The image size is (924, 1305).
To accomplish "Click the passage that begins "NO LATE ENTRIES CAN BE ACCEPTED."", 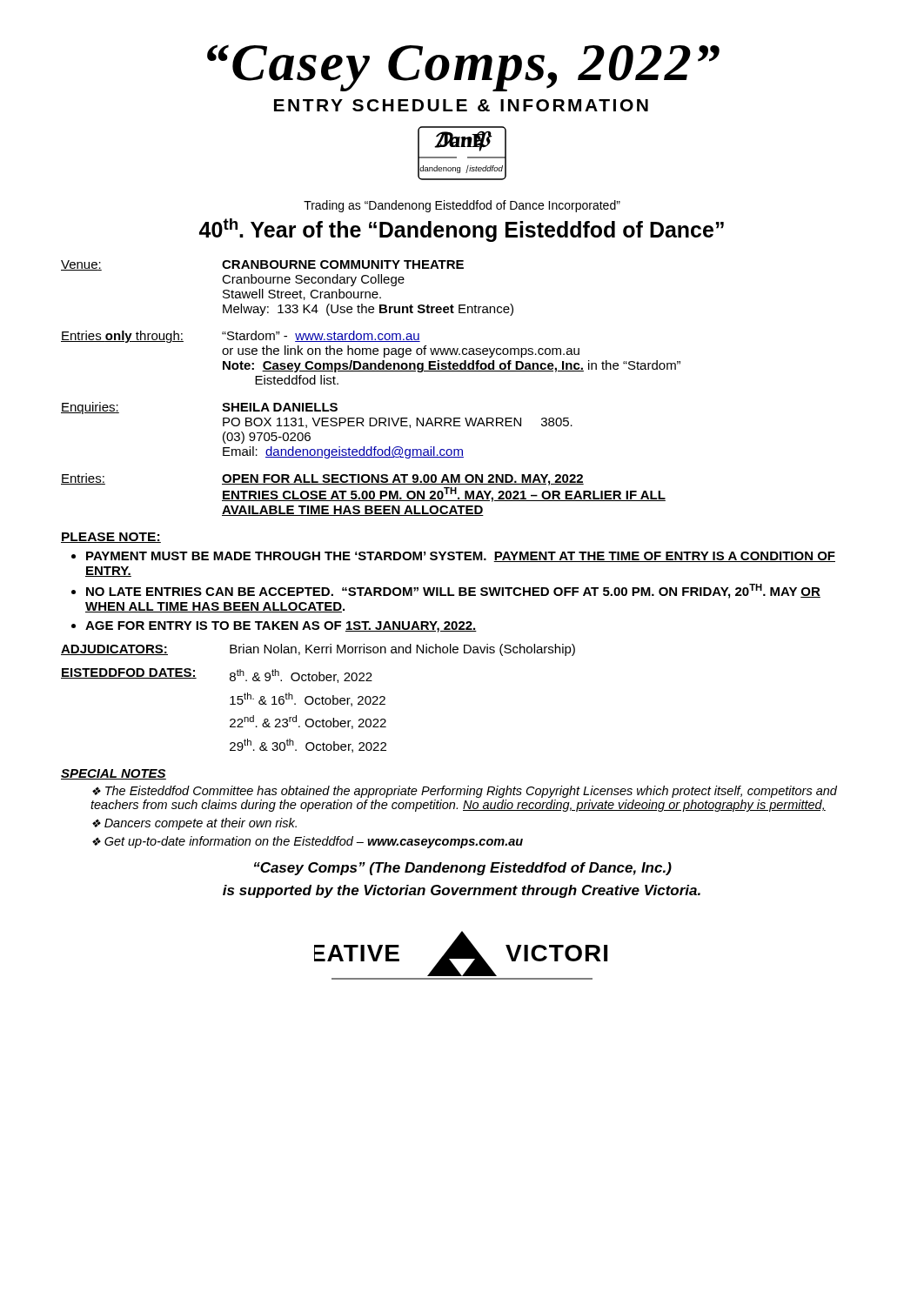I will (x=453, y=598).
